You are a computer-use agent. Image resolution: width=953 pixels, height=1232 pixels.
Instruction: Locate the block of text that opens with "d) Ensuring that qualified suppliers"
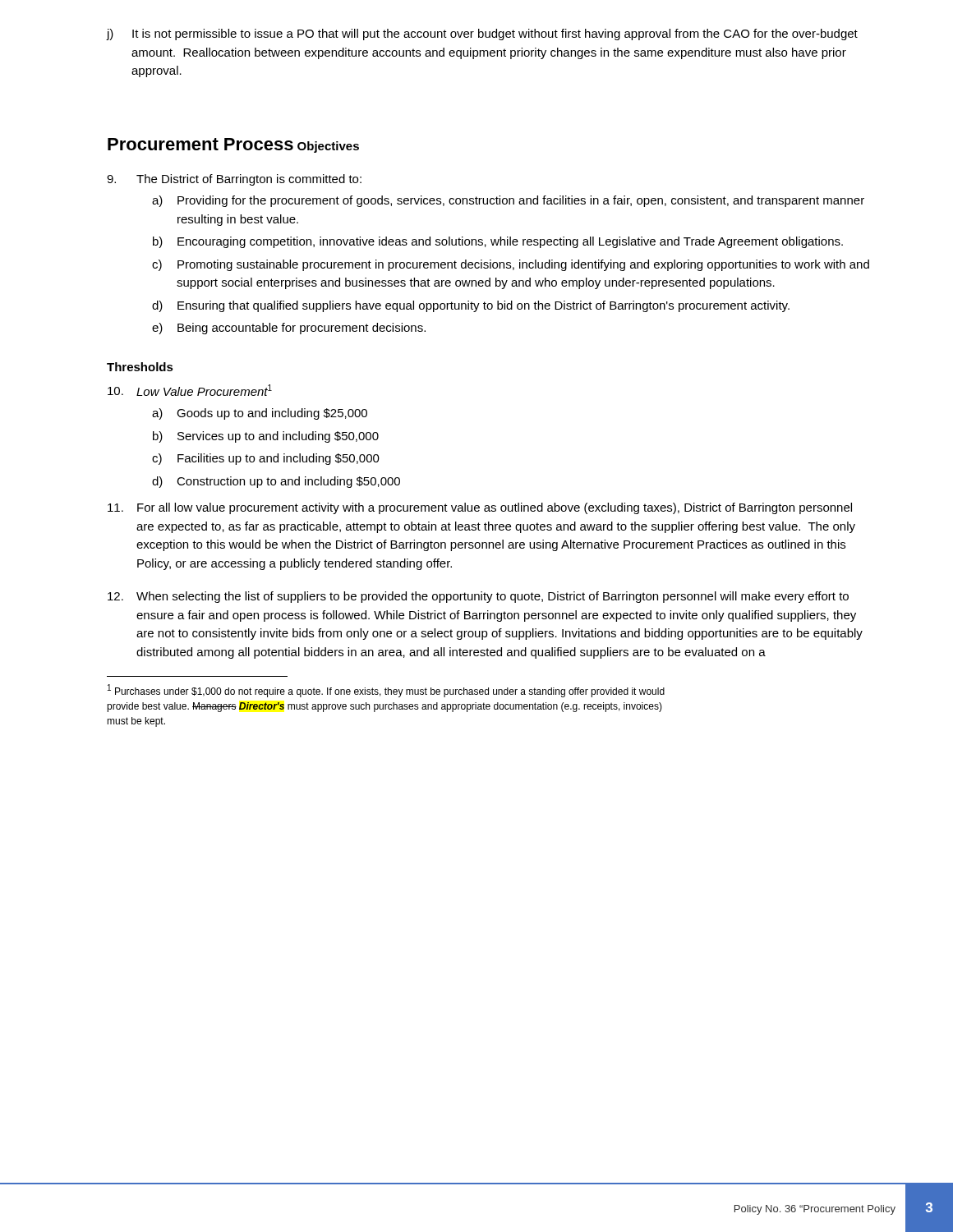click(x=471, y=305)
